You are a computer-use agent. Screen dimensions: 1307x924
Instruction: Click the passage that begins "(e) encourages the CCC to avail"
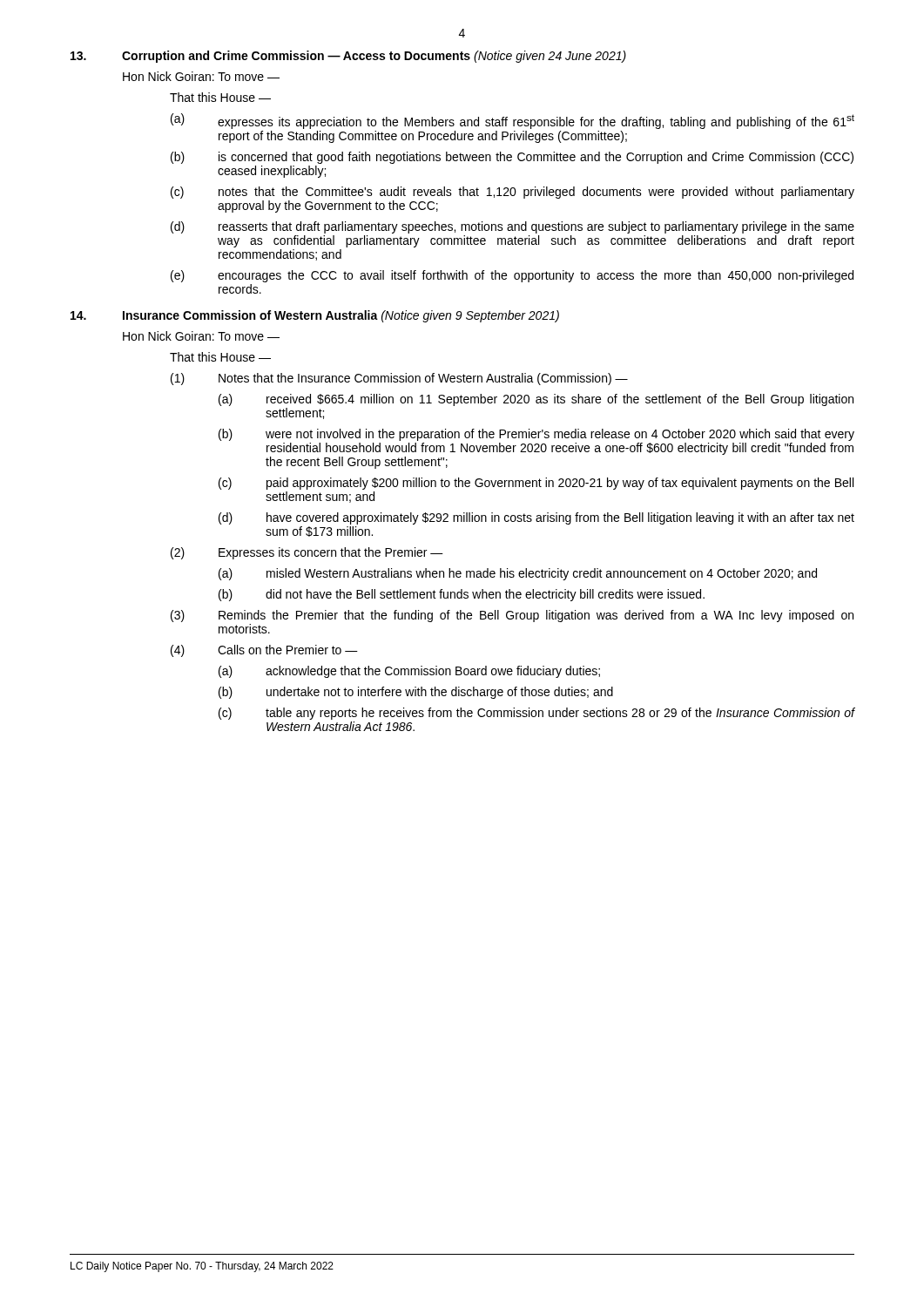[512, 282]
